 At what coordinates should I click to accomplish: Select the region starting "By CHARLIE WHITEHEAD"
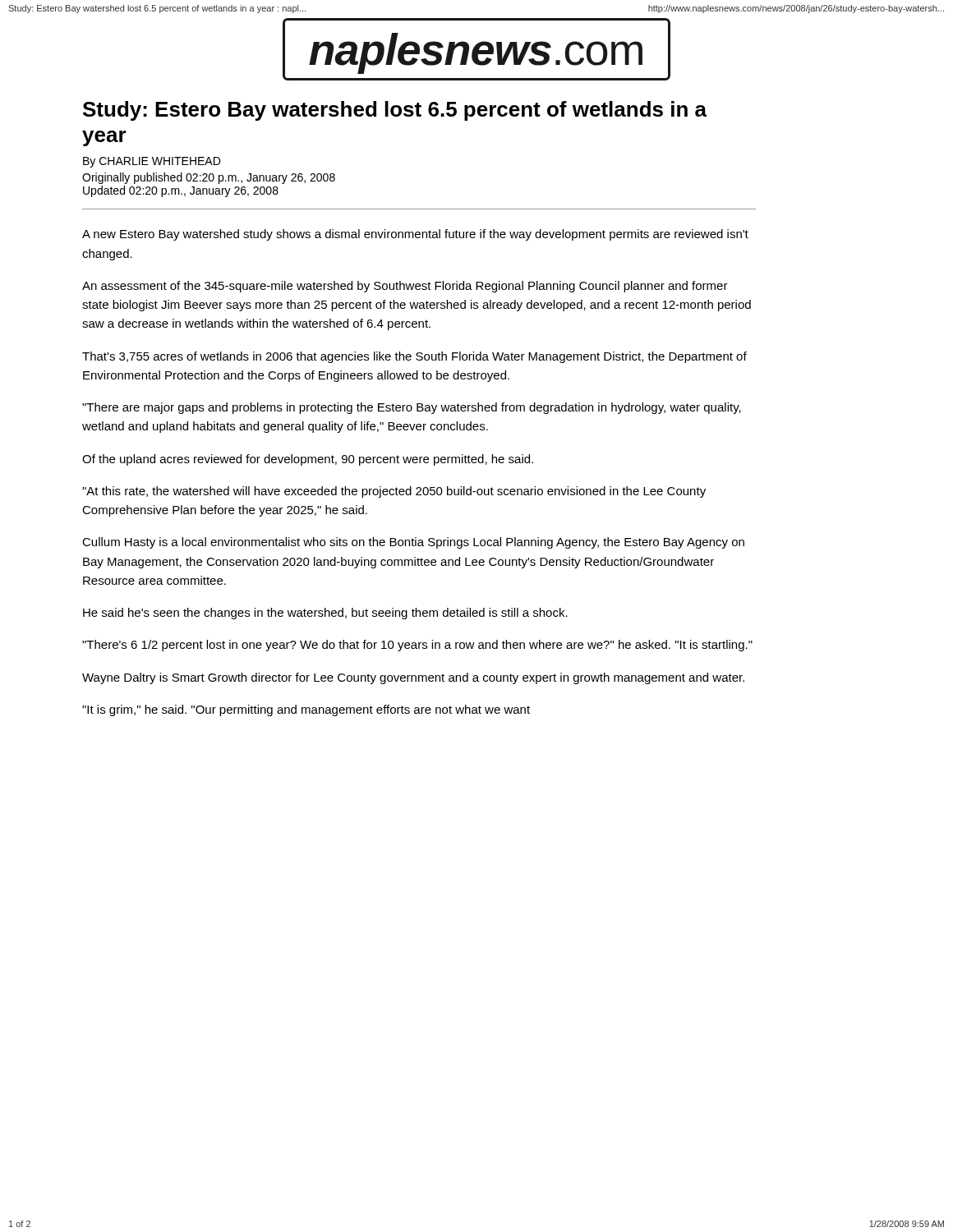tap(151, 161)
